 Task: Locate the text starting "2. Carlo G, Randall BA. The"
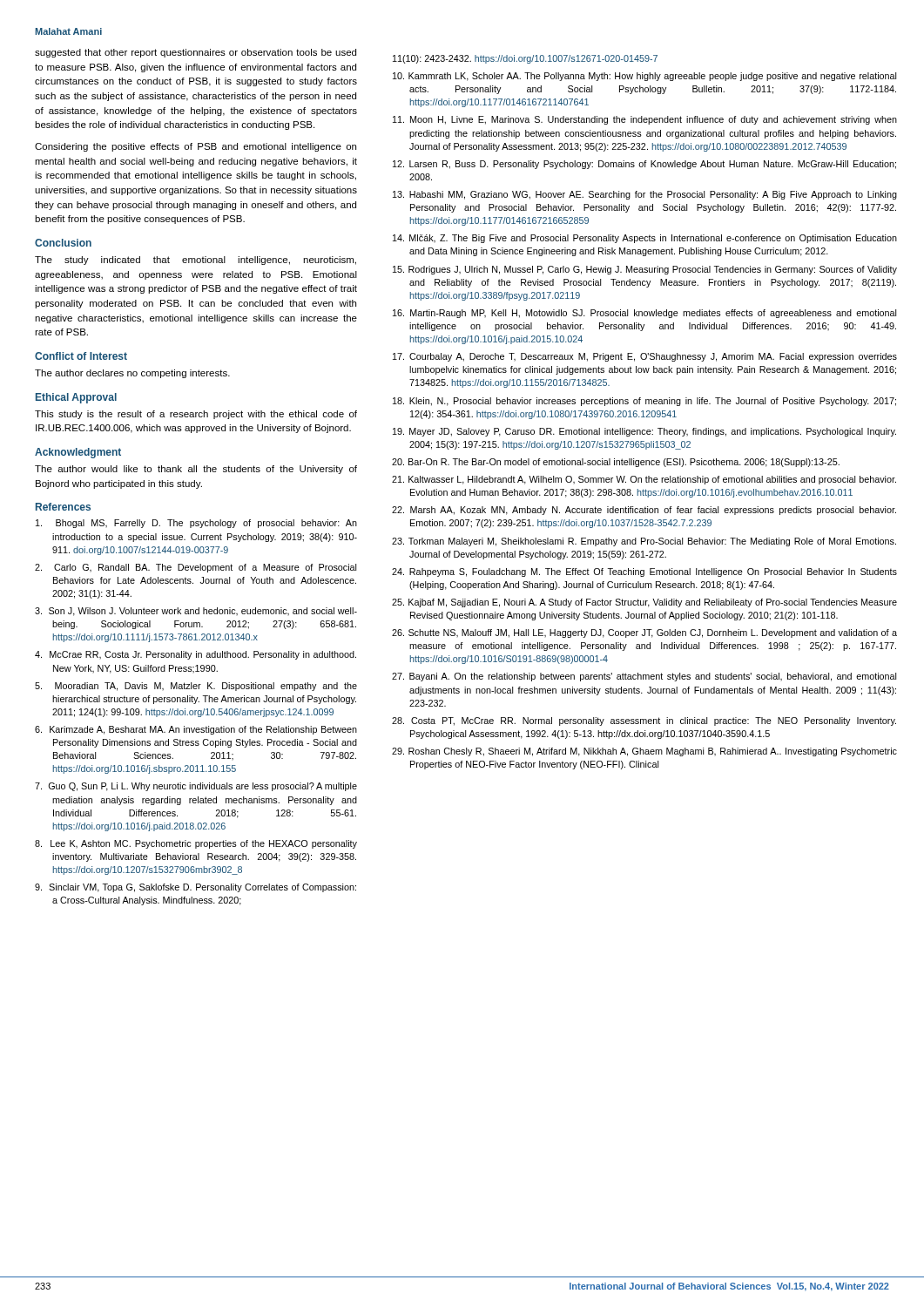[x=196, y=580]
